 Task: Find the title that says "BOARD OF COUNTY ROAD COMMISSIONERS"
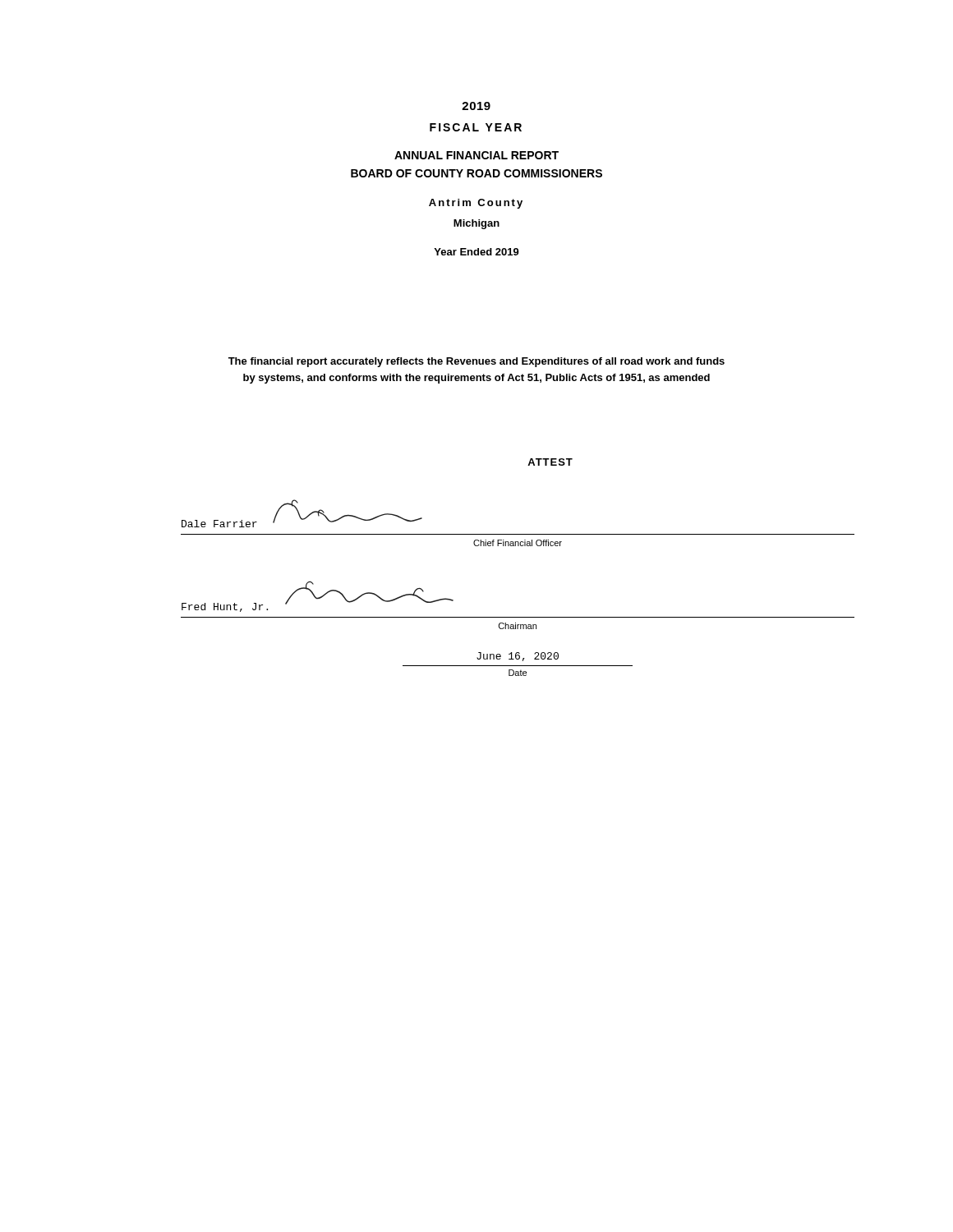[x=476, y=173]
